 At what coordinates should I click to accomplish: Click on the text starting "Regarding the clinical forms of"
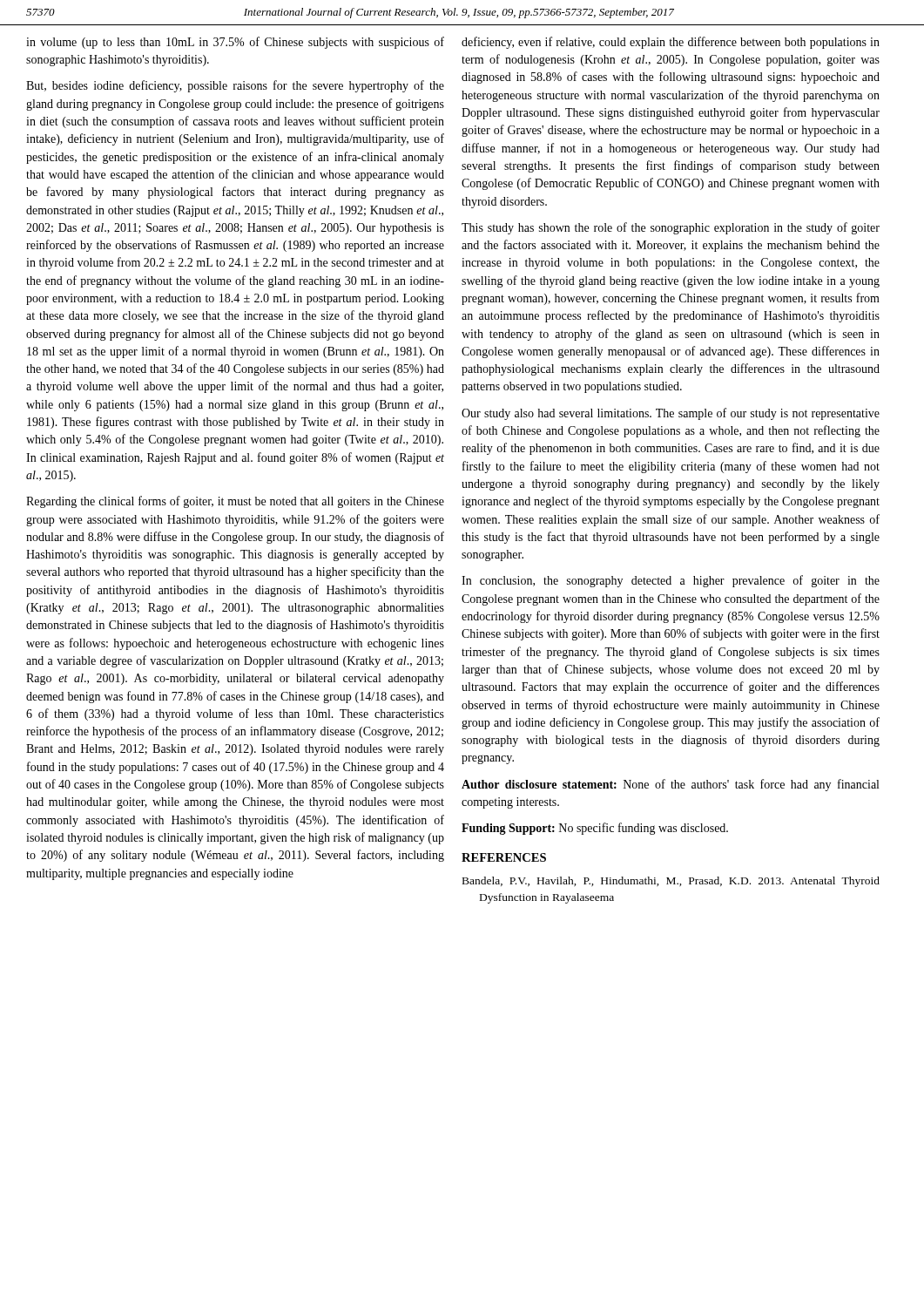(x=235, y=688)
